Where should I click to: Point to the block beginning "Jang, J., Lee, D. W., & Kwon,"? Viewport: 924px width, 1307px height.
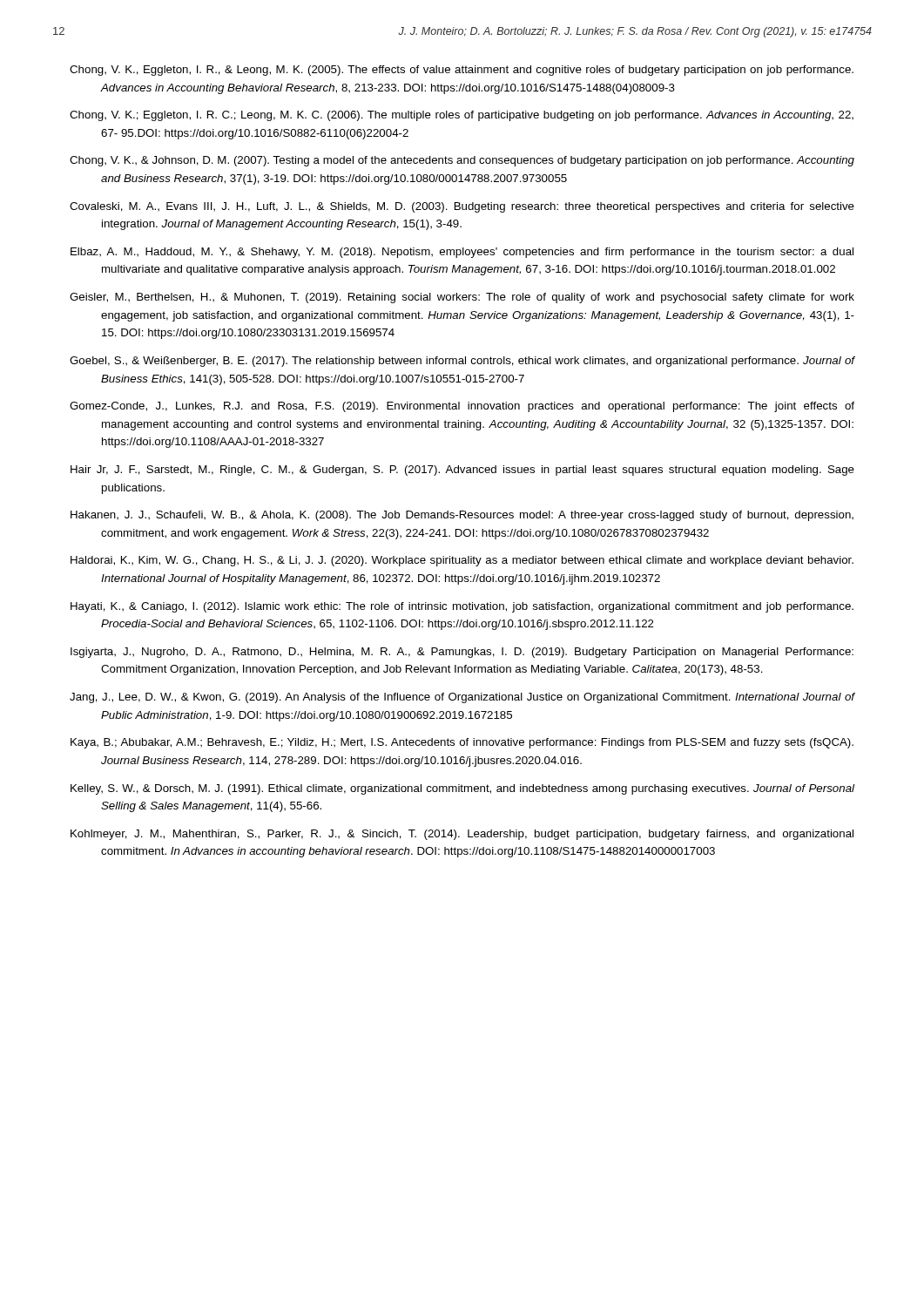462,706
